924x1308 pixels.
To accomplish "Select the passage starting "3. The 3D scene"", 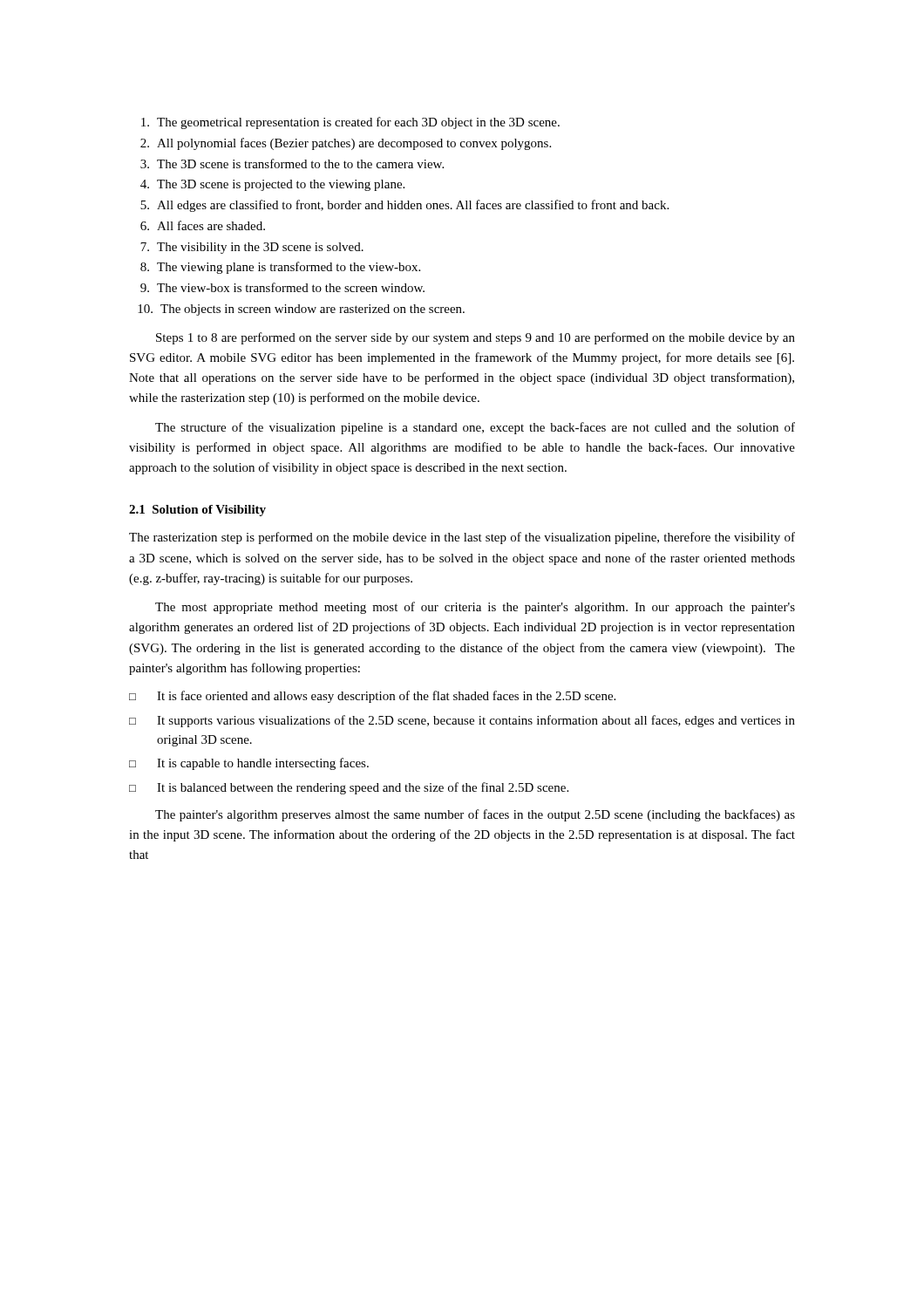I will pyautogui.click(x=292, y=164).
